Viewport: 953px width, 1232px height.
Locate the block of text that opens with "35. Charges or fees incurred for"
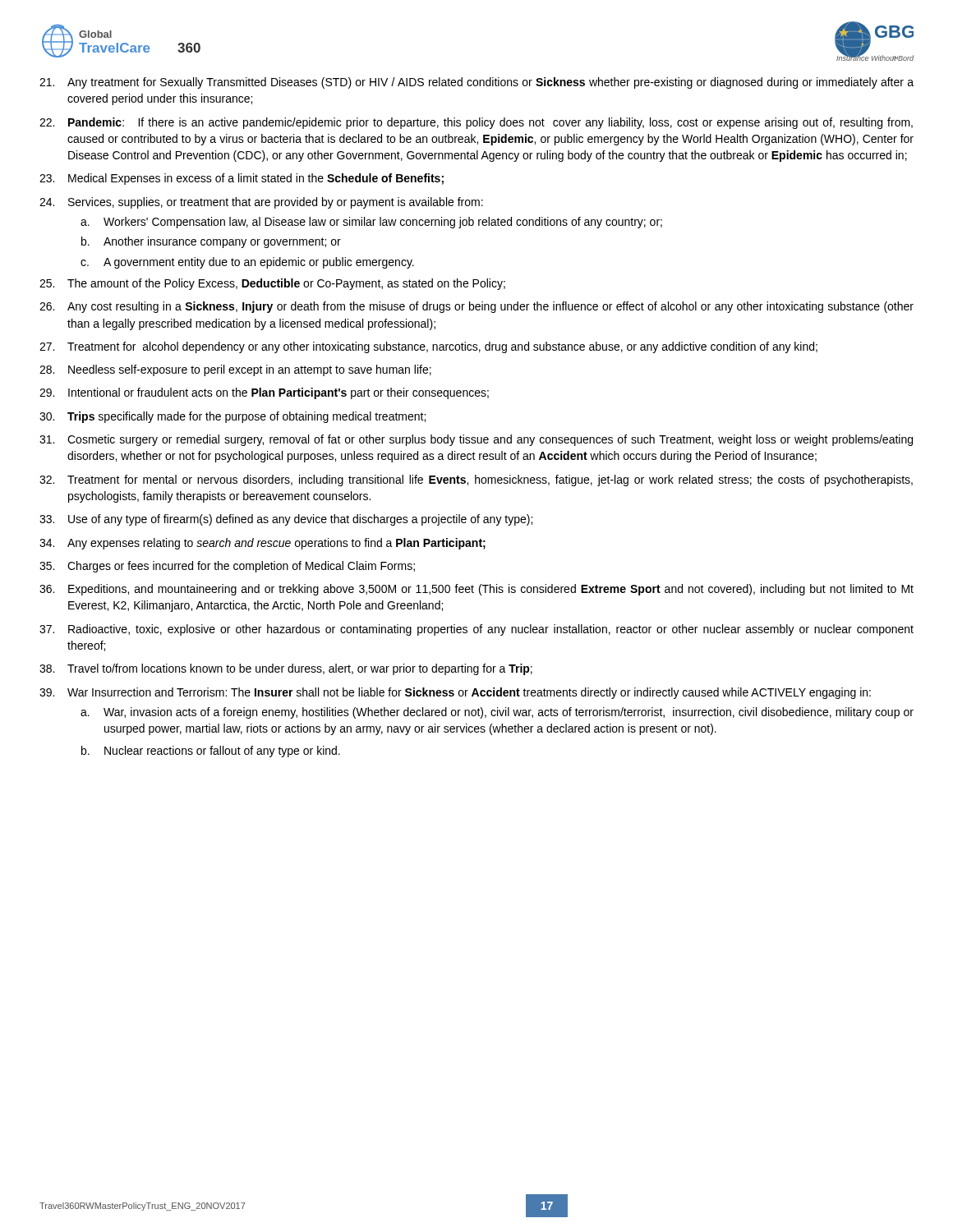click(227, 567)
